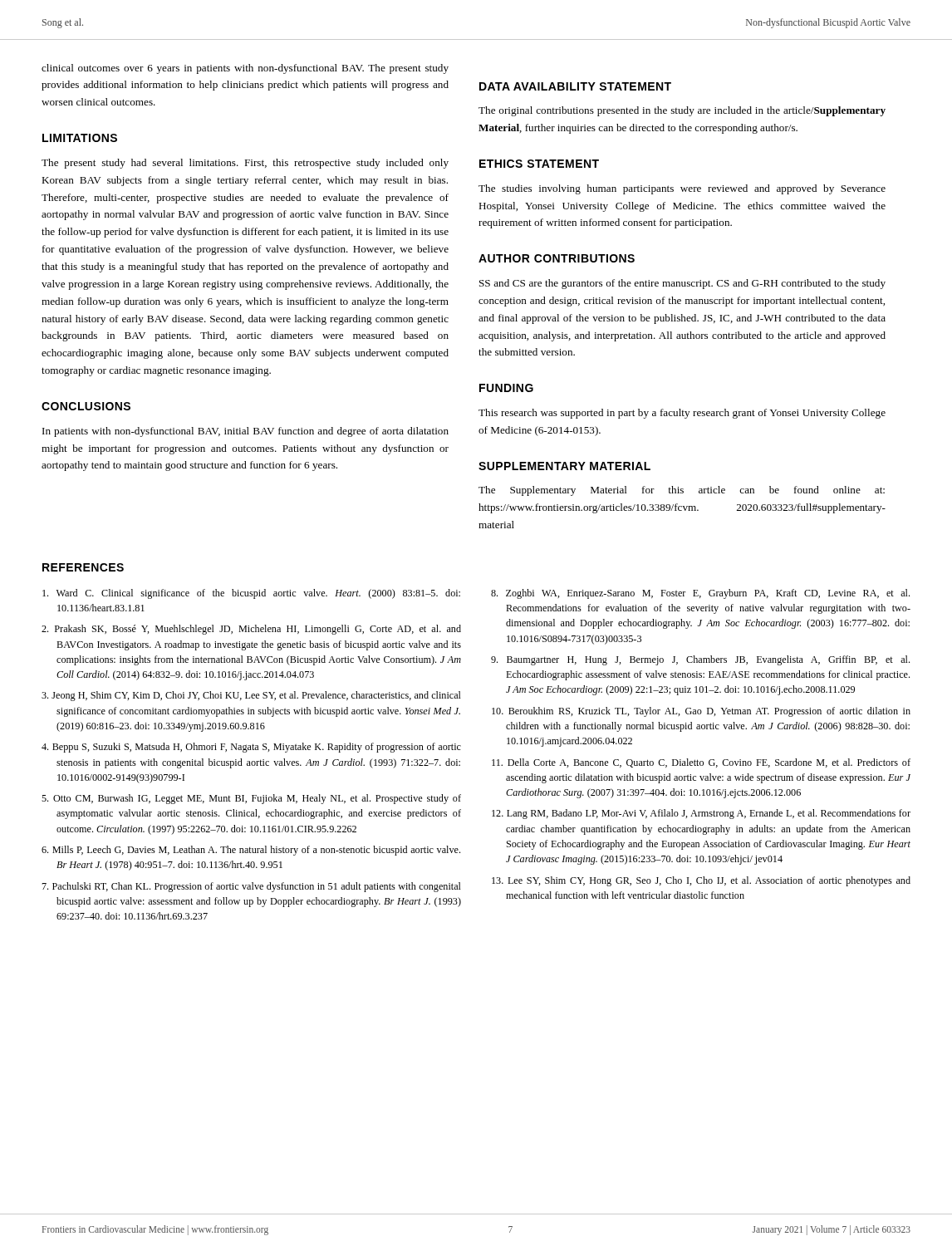Click on the block starting "Ward C. Clinical significance of"
Image resolution: width=952 pixels, height=1246 pixels.
click(x=251, y=600)
